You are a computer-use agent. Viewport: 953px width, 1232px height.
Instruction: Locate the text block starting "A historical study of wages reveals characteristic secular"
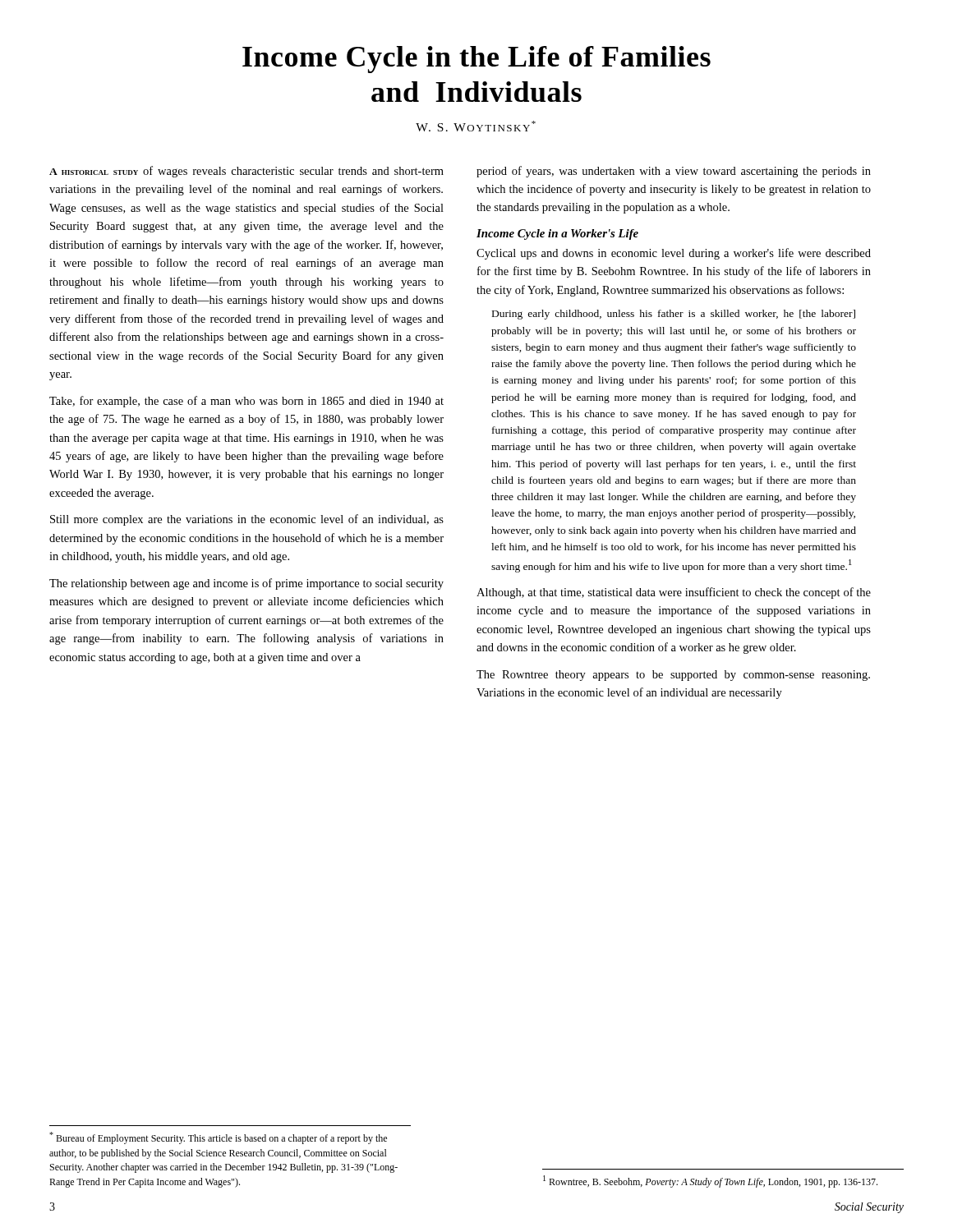click(x=246, y=272)
